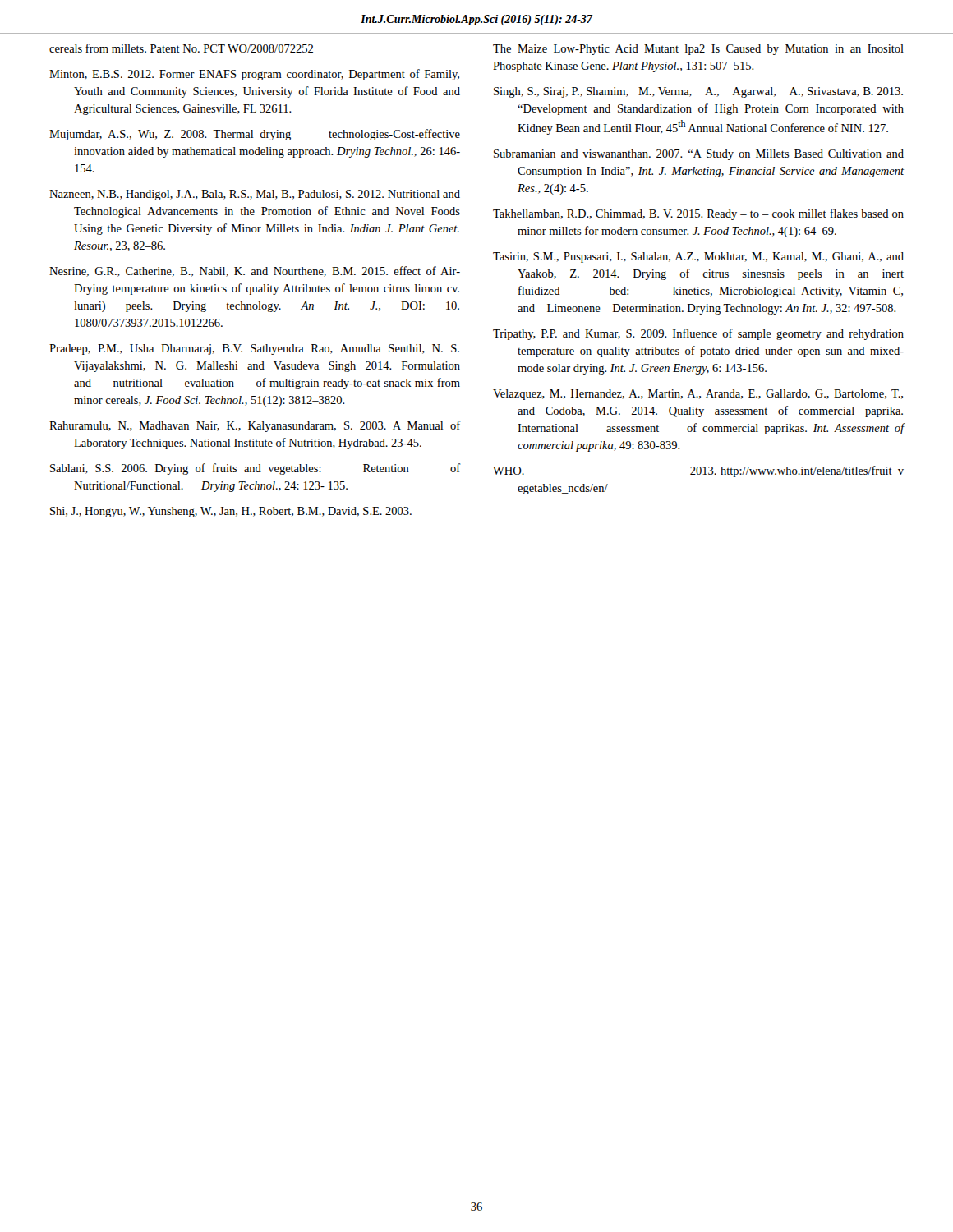953x1232 pixels.
Task: Find the block on this page that starts "Singh, S., Siraj, P., Shamim, M.,"
Action: (698, 110)
